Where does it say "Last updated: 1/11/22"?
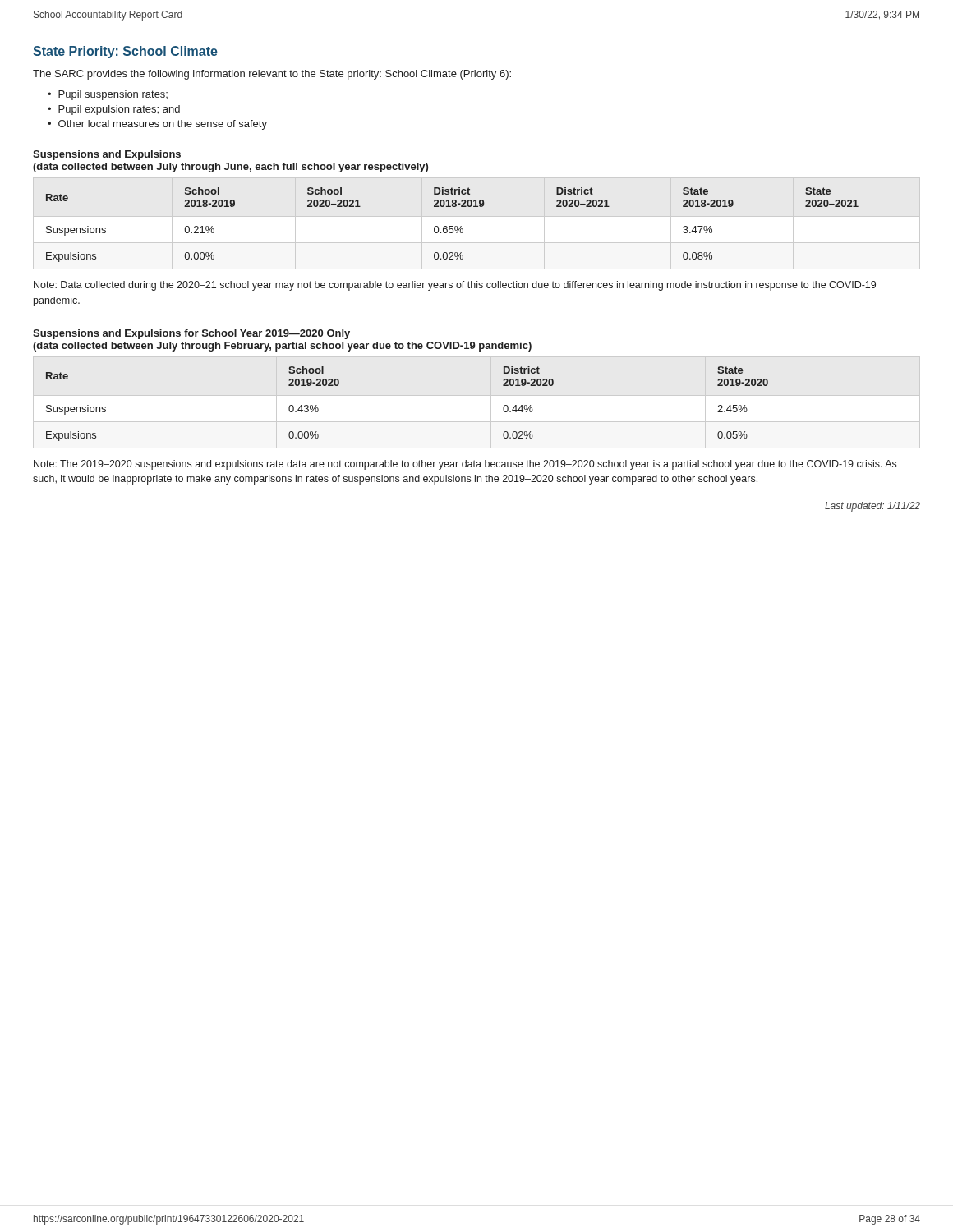This screenshot has width=953, height=1232. tap(872, 506)
